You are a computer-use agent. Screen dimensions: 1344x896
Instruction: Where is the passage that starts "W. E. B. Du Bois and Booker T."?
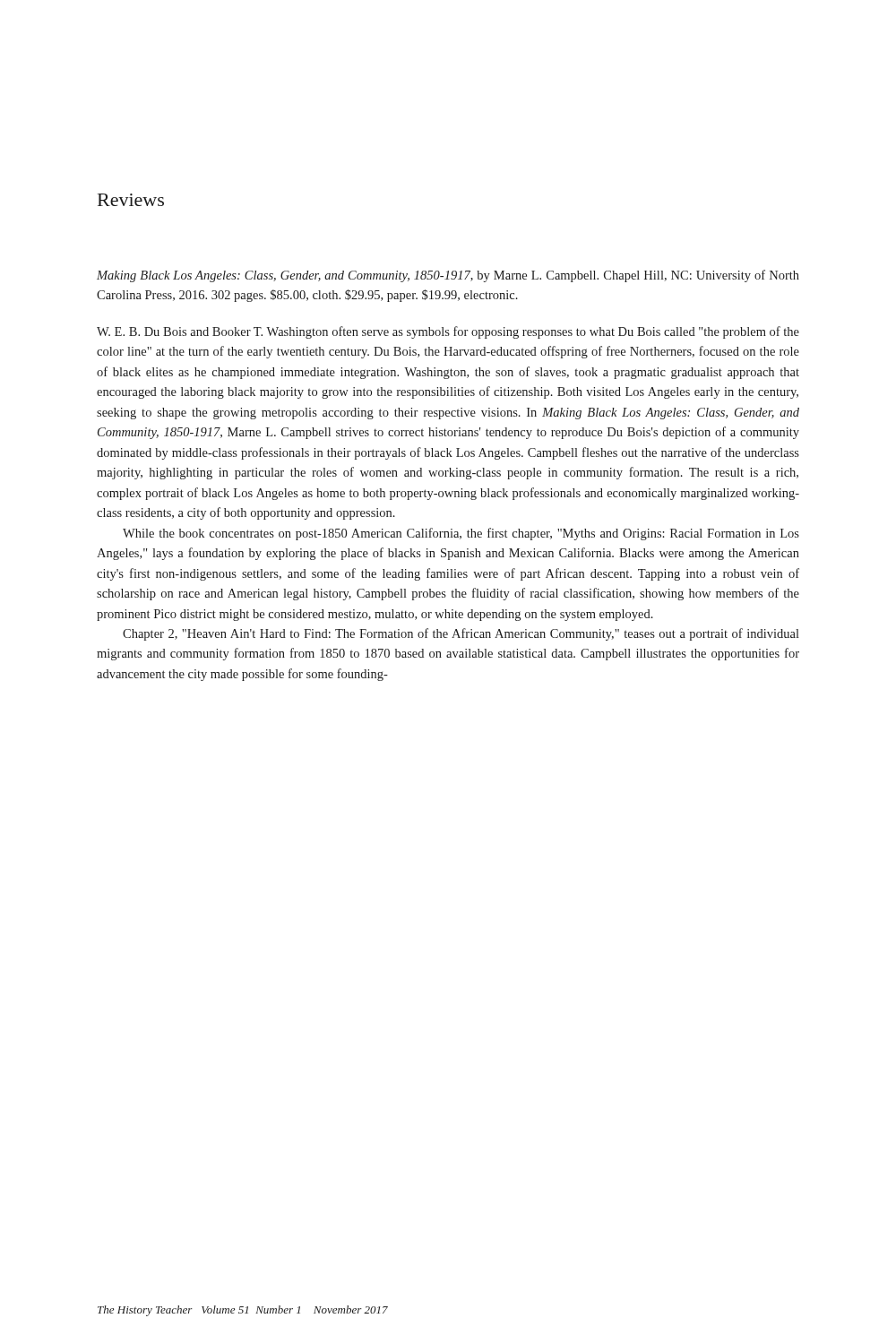coord(448,503)
